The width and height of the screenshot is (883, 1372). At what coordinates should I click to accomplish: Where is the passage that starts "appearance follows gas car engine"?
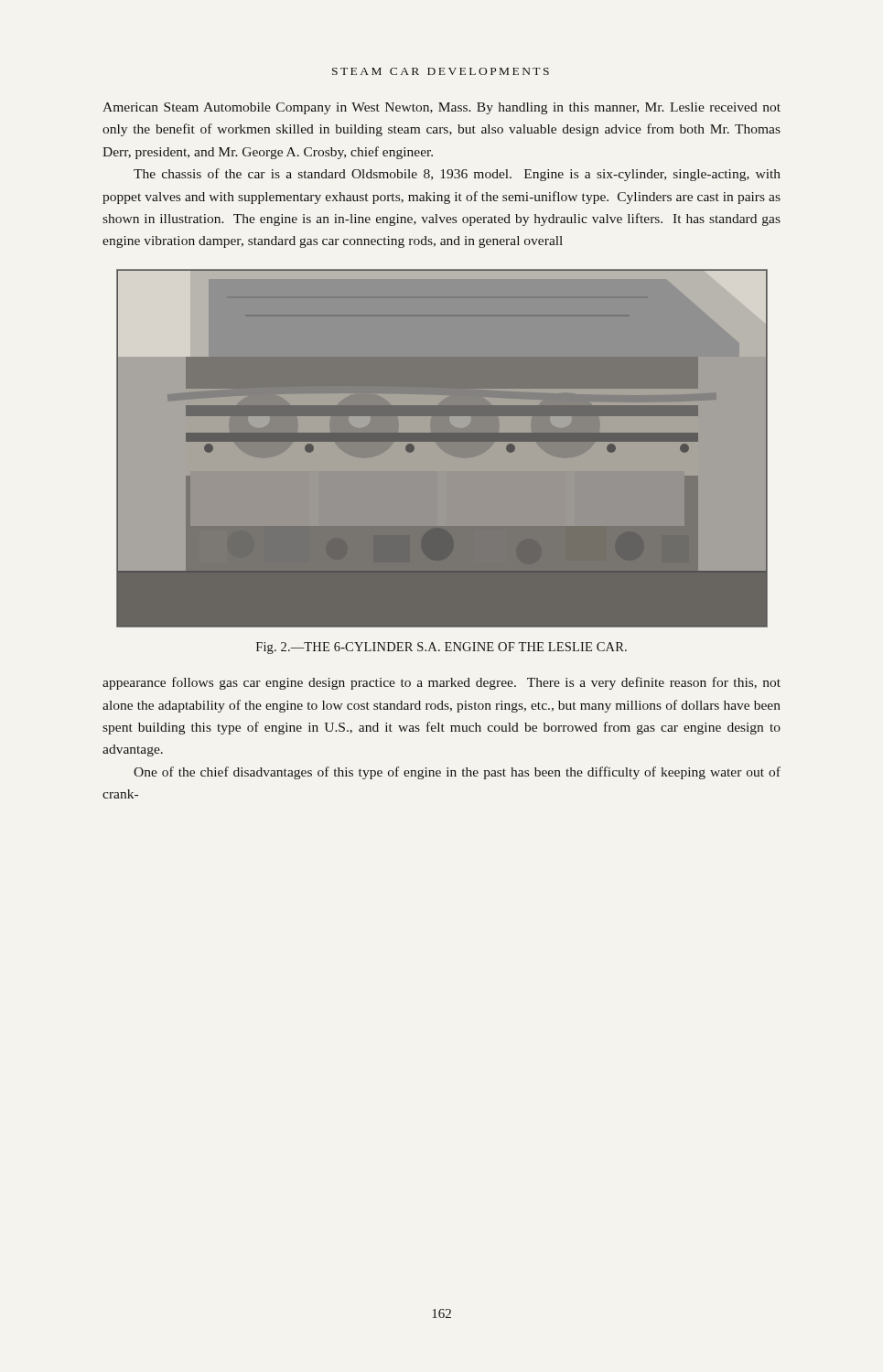(442, 739)
